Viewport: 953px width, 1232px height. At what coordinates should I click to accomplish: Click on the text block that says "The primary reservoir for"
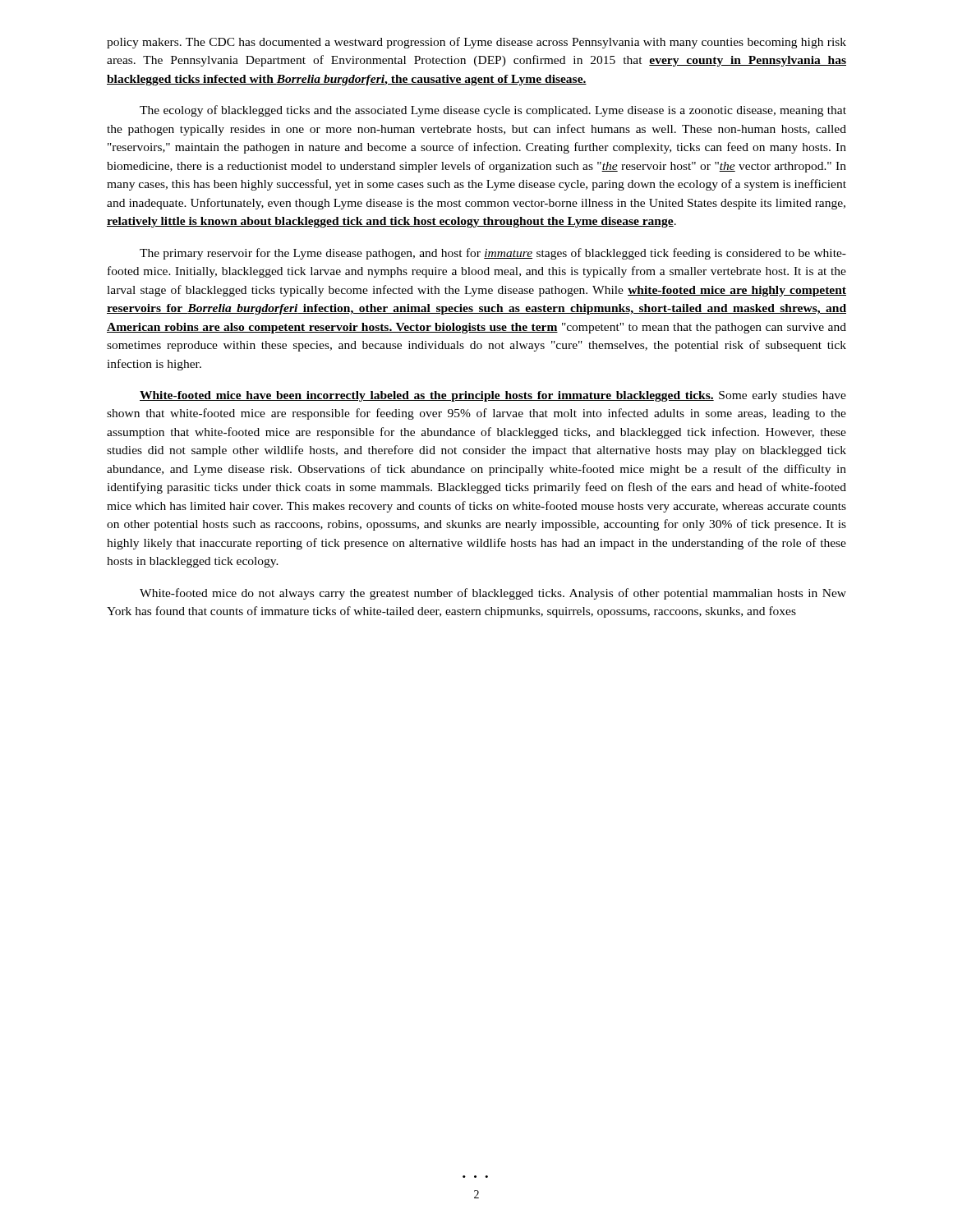[476, 308]
